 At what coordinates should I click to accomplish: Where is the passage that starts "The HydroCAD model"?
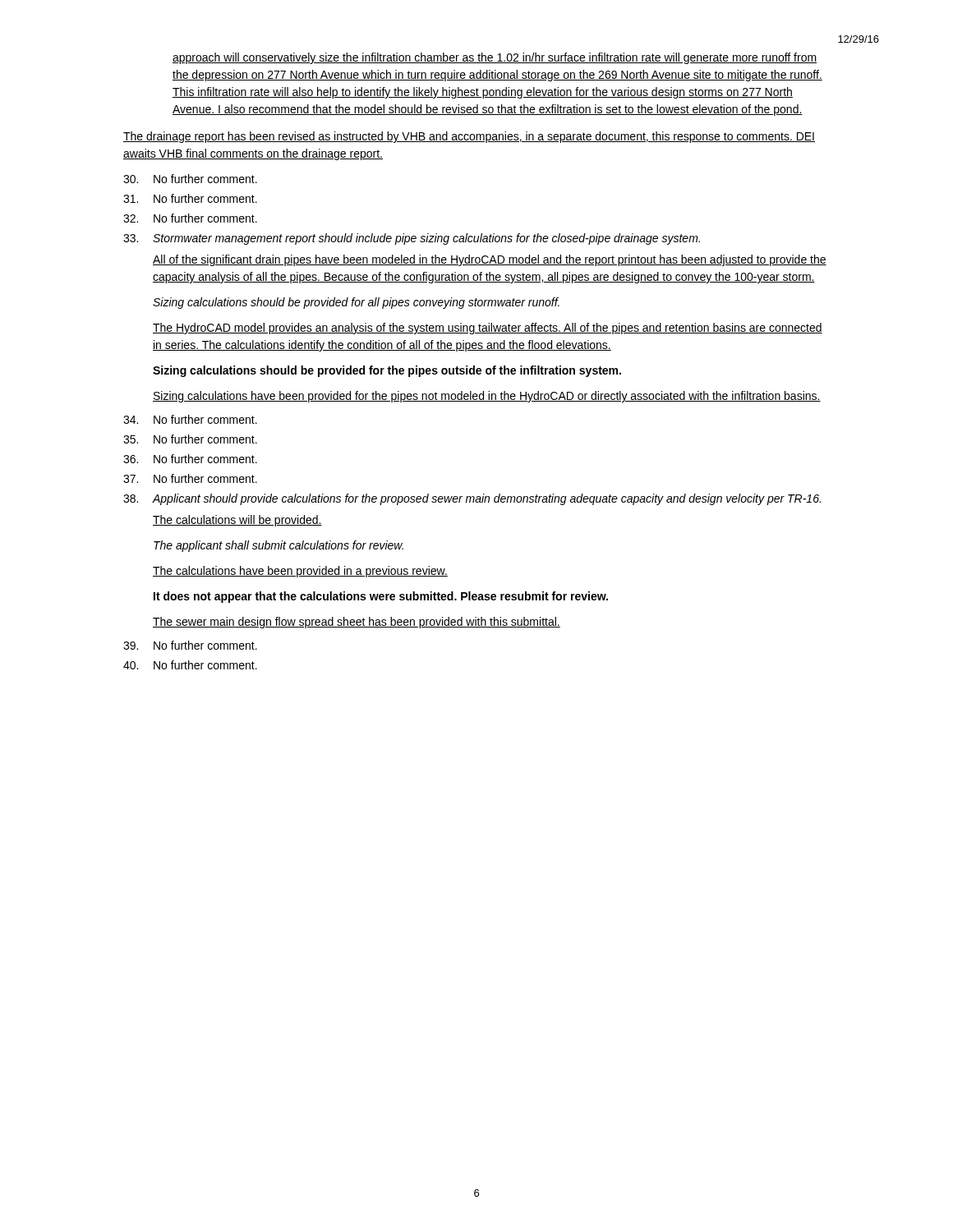[x=487, y=336]
